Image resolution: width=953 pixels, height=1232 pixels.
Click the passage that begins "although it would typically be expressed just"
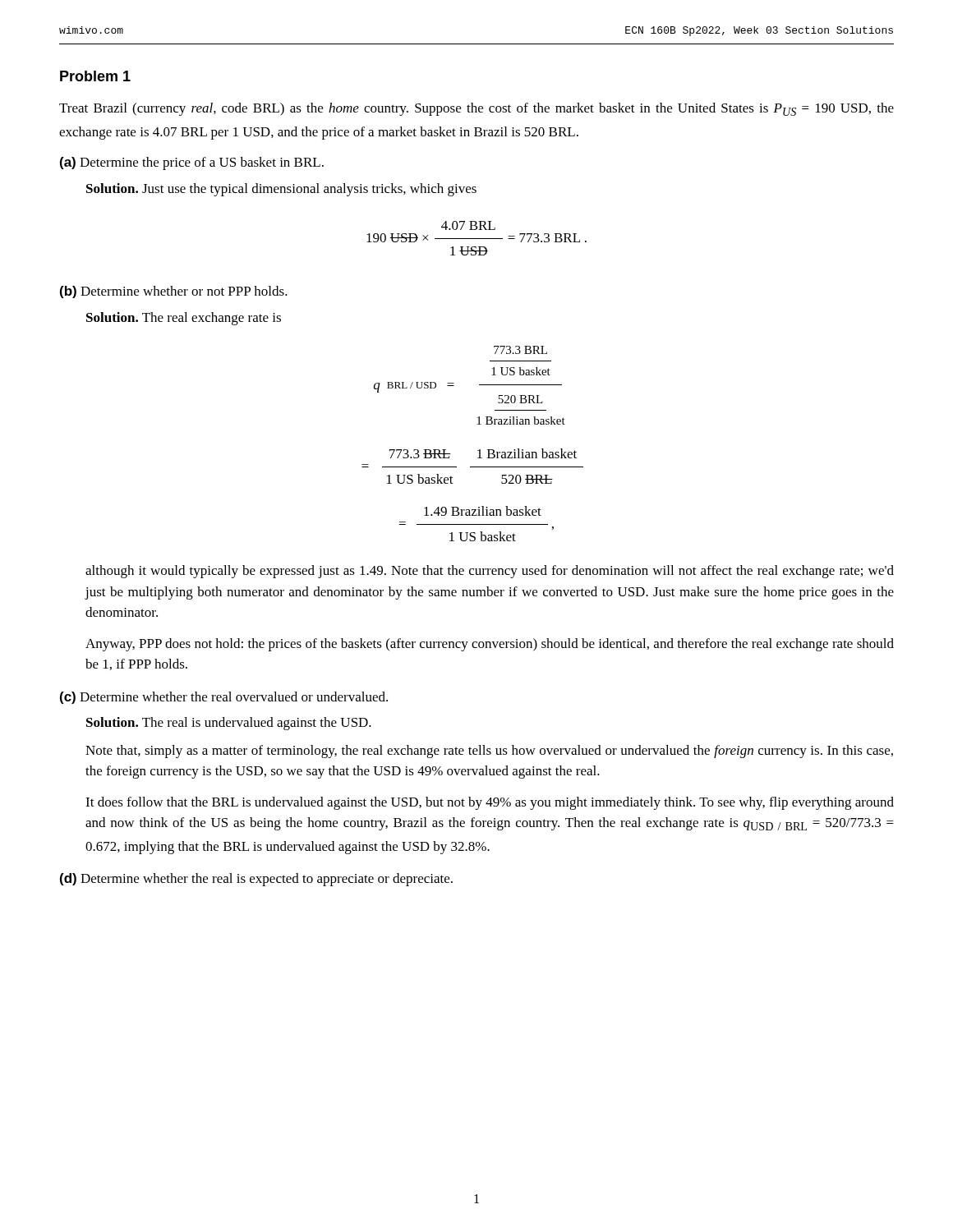click(490, 591)
